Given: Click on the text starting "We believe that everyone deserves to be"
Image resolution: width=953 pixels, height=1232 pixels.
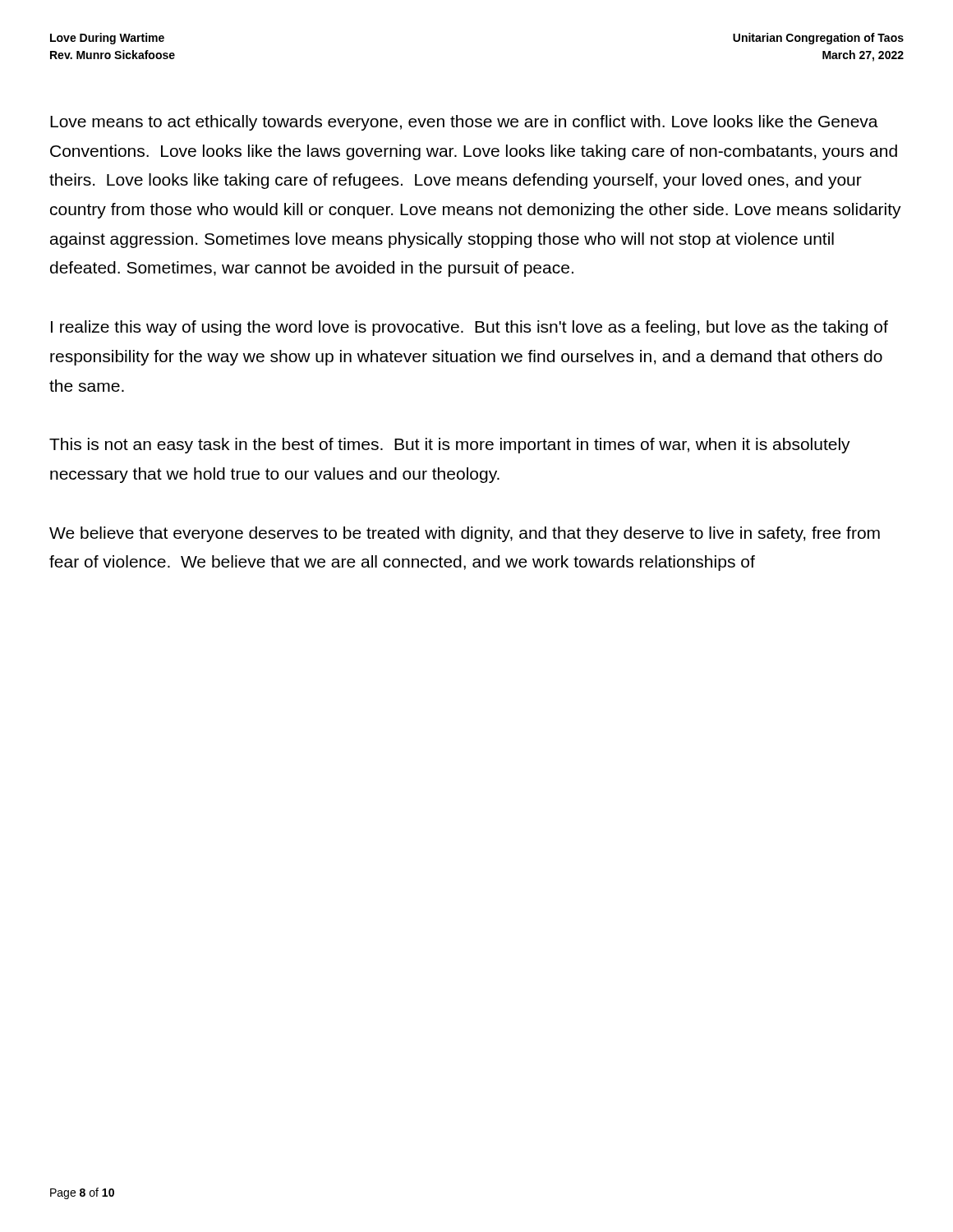Looking at the screenshot, I should tap(465, 547).
